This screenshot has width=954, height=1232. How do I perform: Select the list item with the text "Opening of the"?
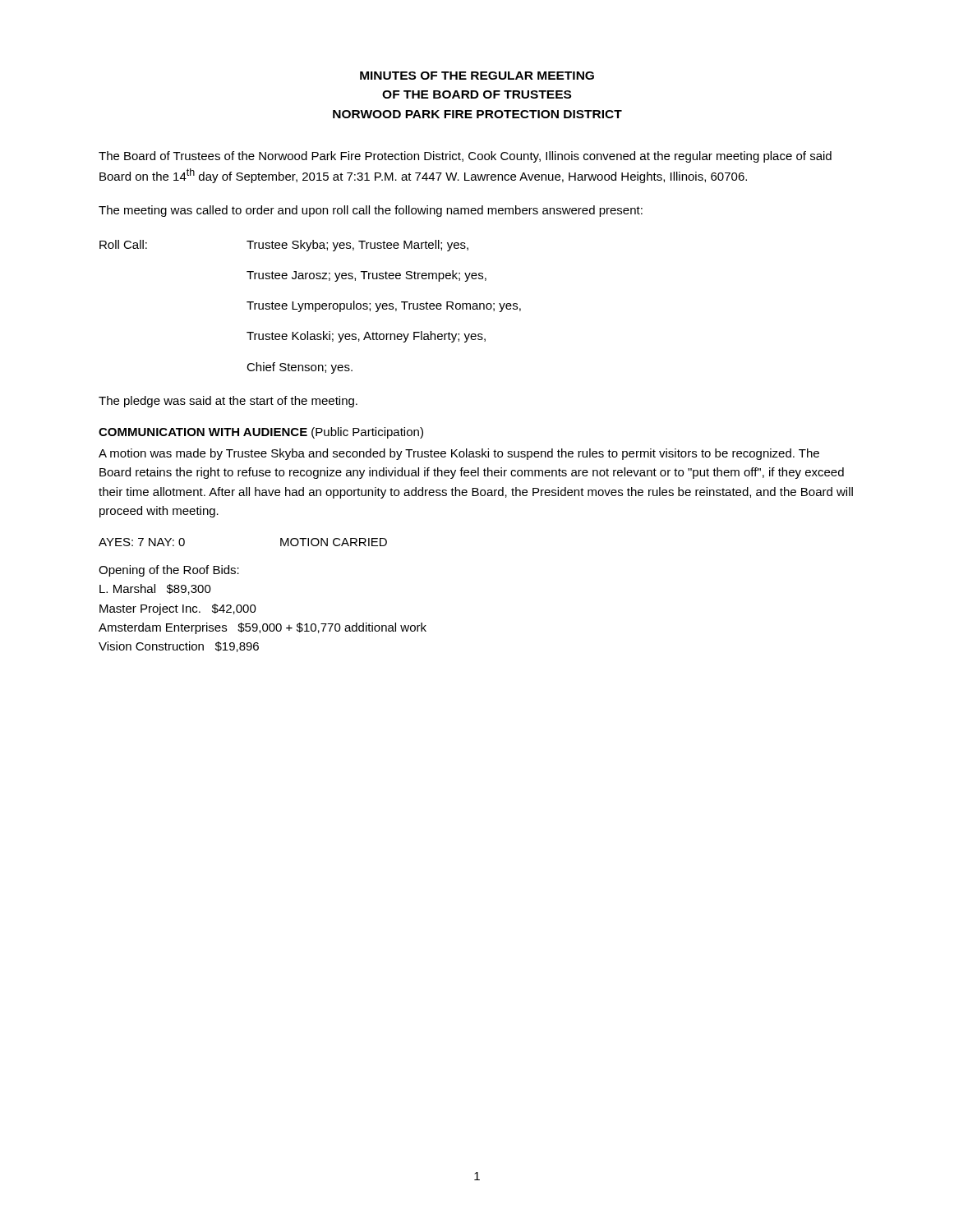(x=169, y=570)
